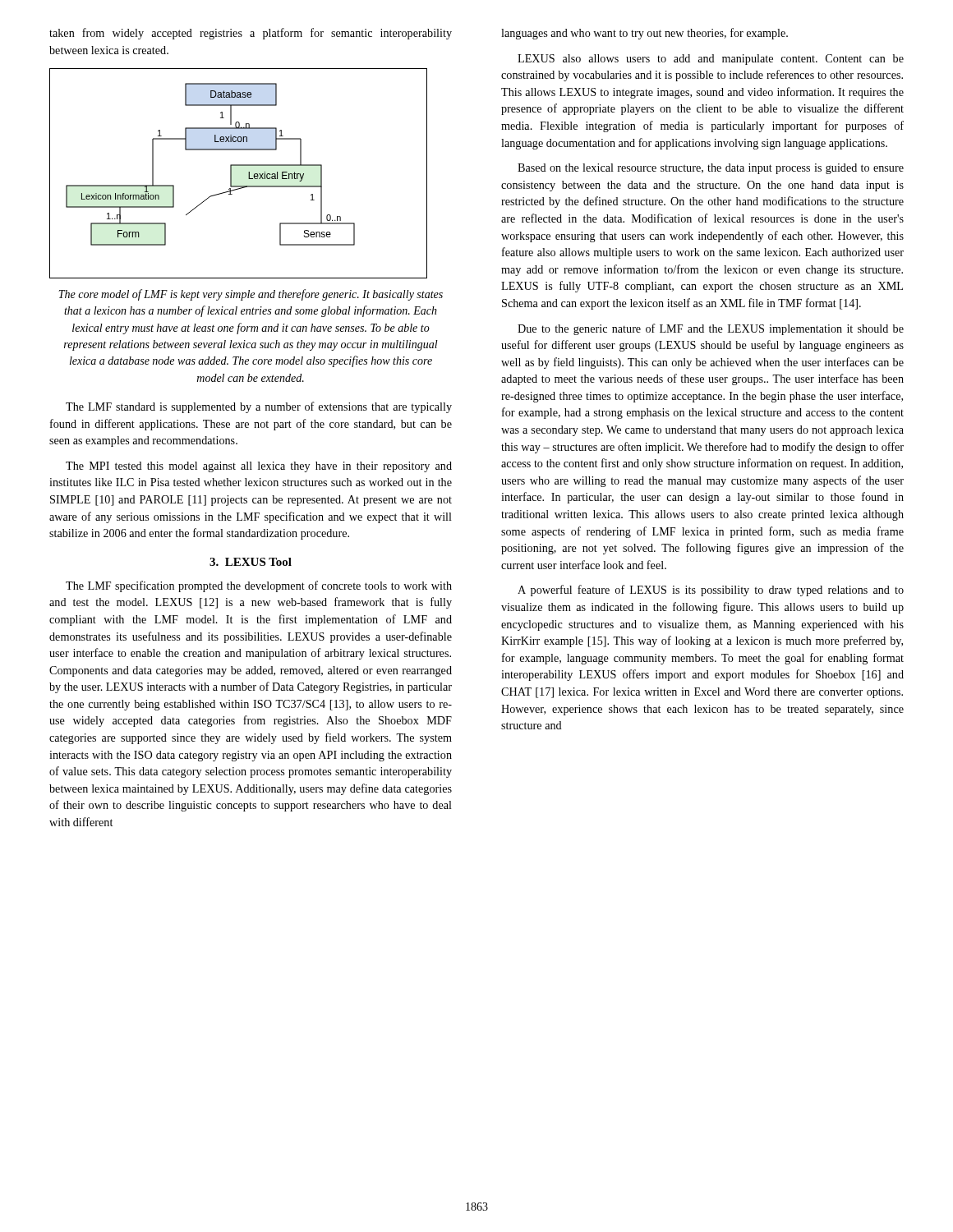The height and width of the screenshot is (1232, 953).
Task: Select the text block that says "taken from widely accepted registries"
Action: point(251,41)
